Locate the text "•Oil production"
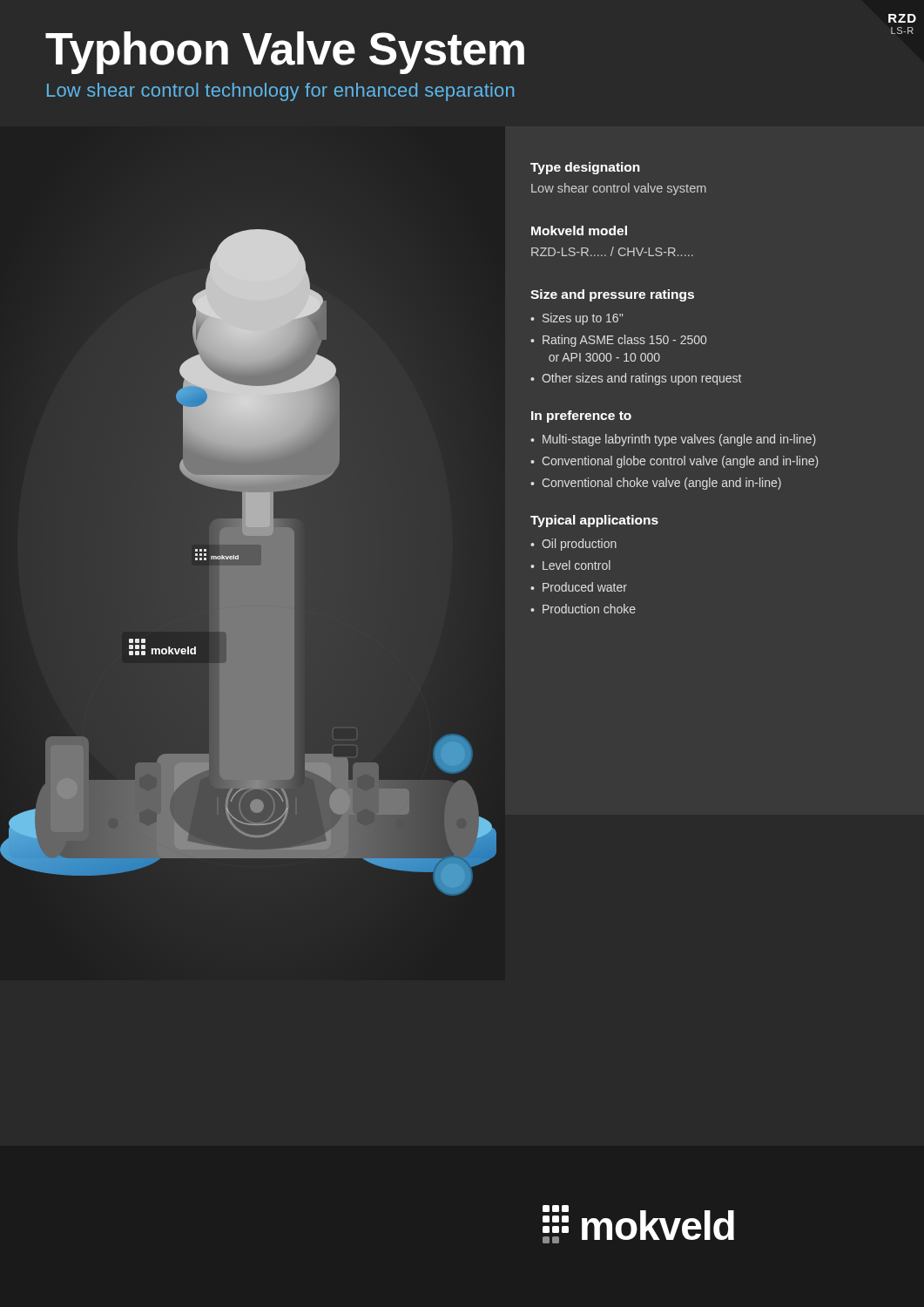 (x=574, y=544)
